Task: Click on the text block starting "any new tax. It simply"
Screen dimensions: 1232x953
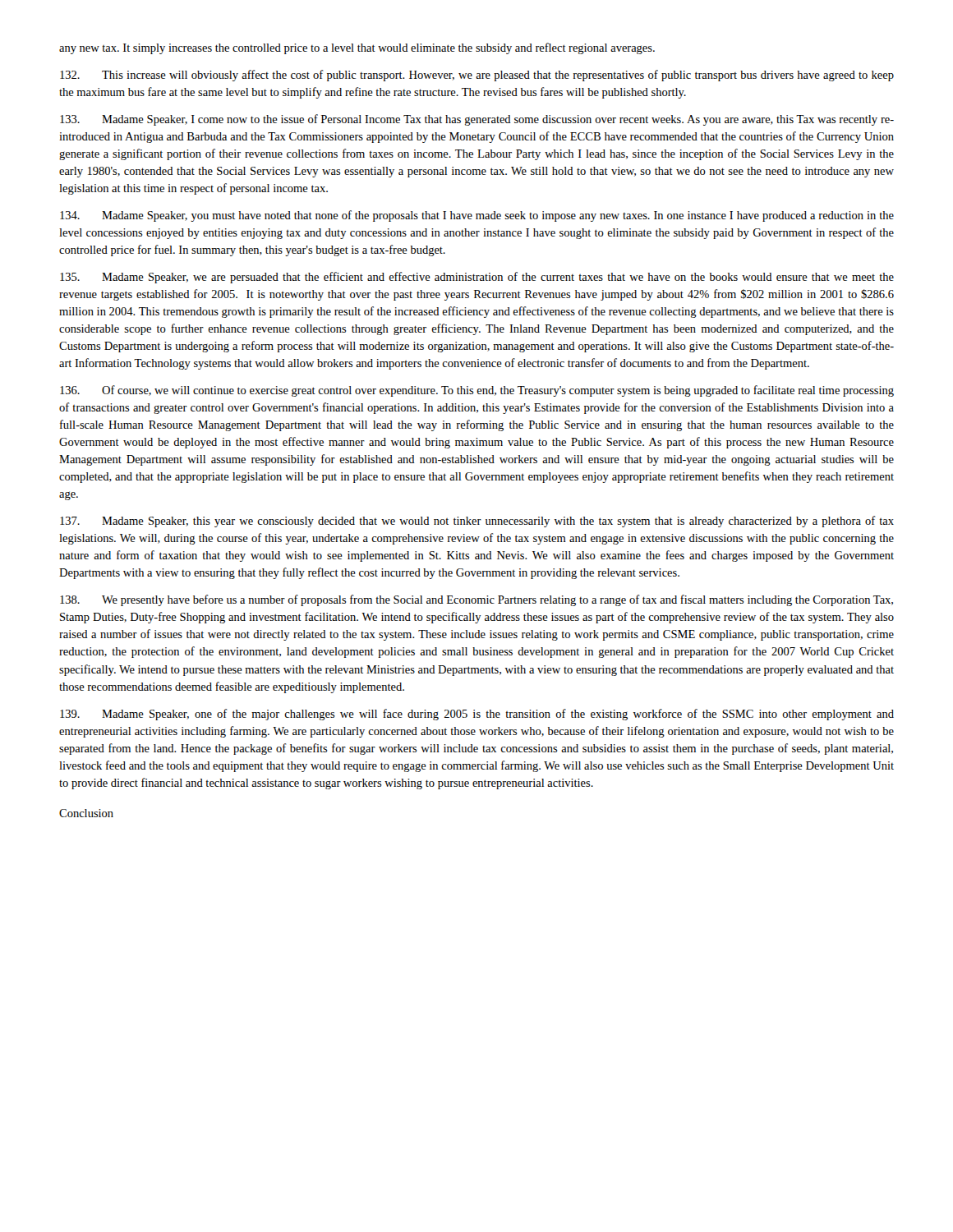Action: coord(357,48)
